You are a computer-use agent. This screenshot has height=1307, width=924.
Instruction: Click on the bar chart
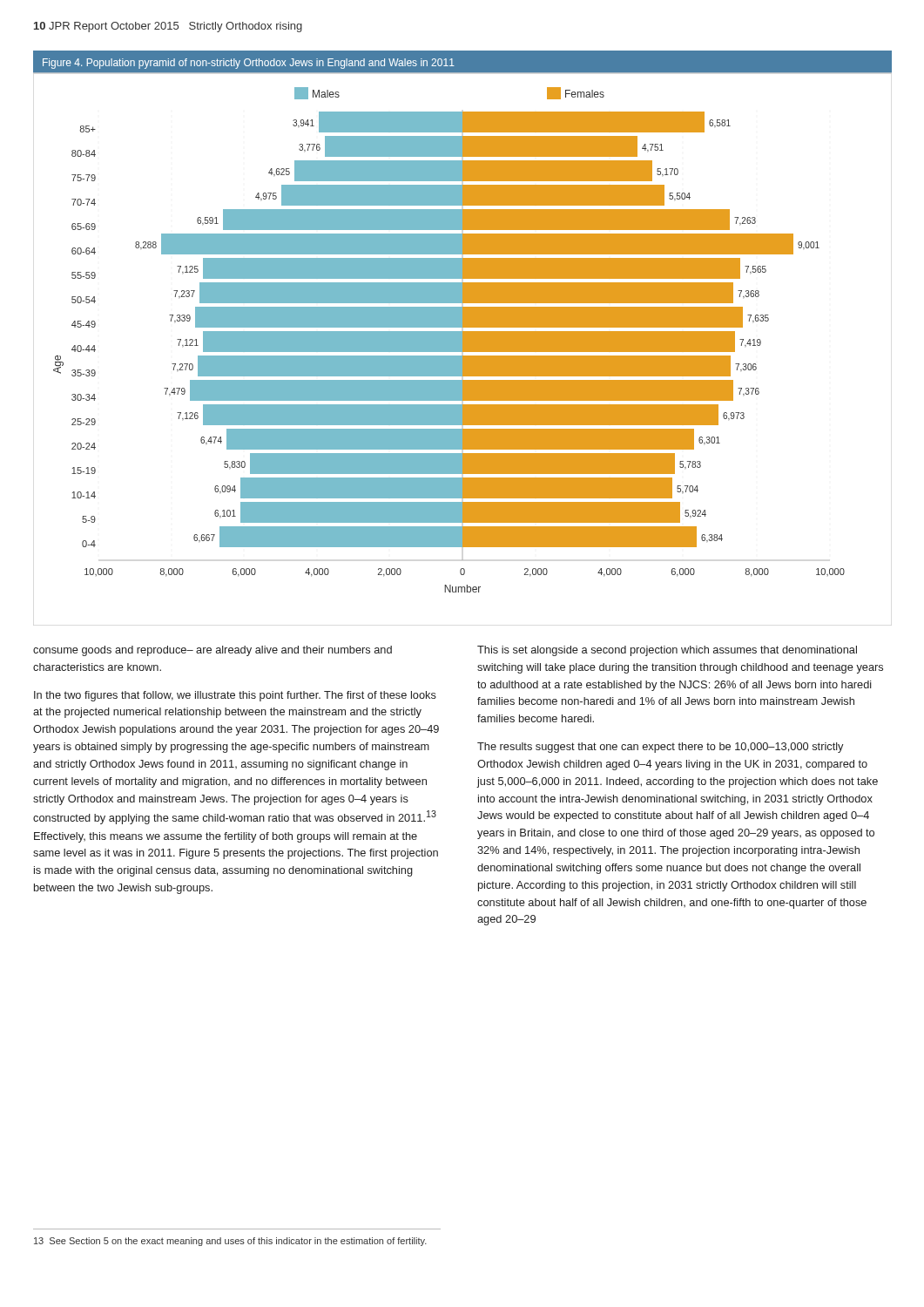point(462,338)
